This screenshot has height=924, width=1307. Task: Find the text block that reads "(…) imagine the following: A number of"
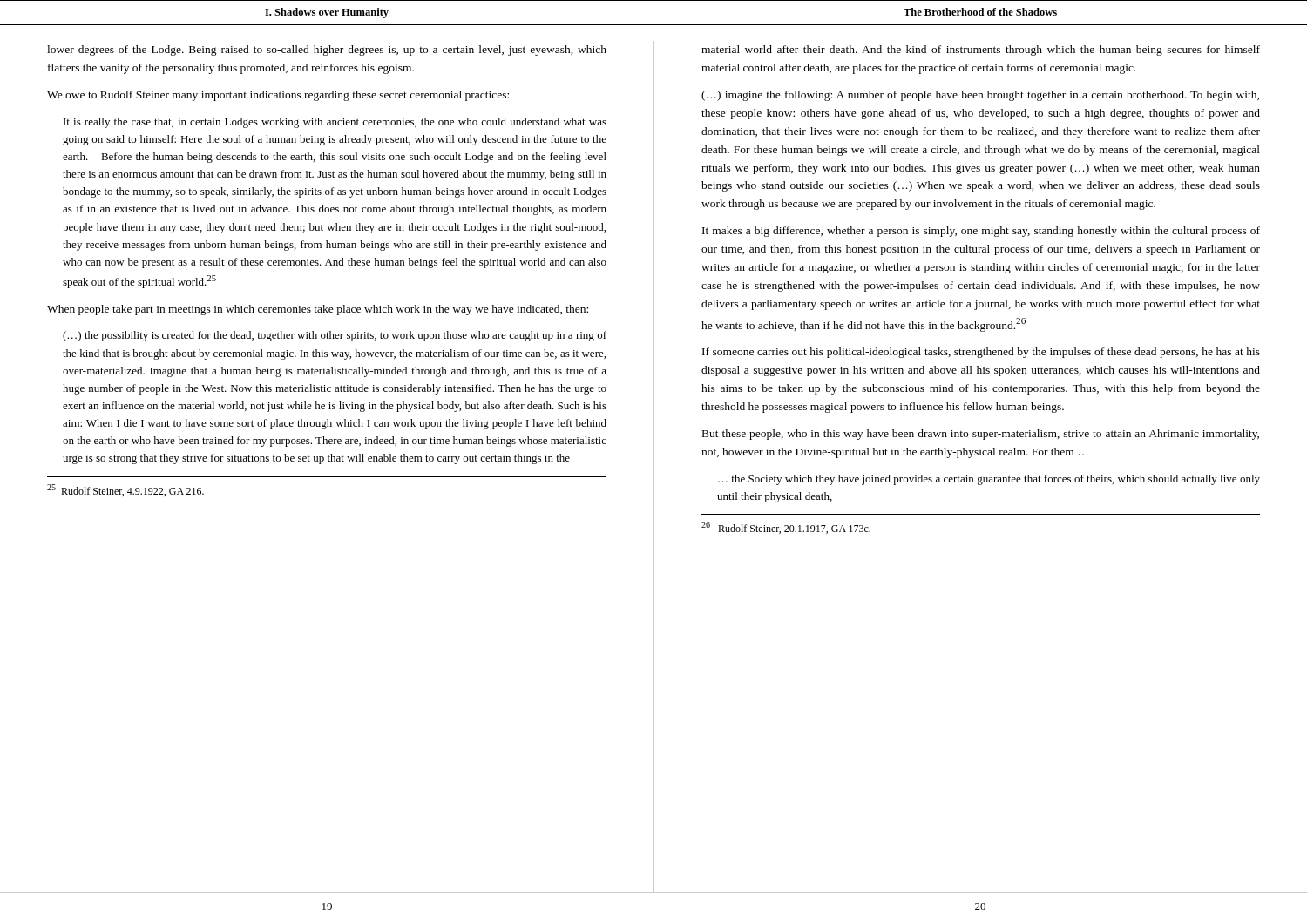[x=981, y=150]
